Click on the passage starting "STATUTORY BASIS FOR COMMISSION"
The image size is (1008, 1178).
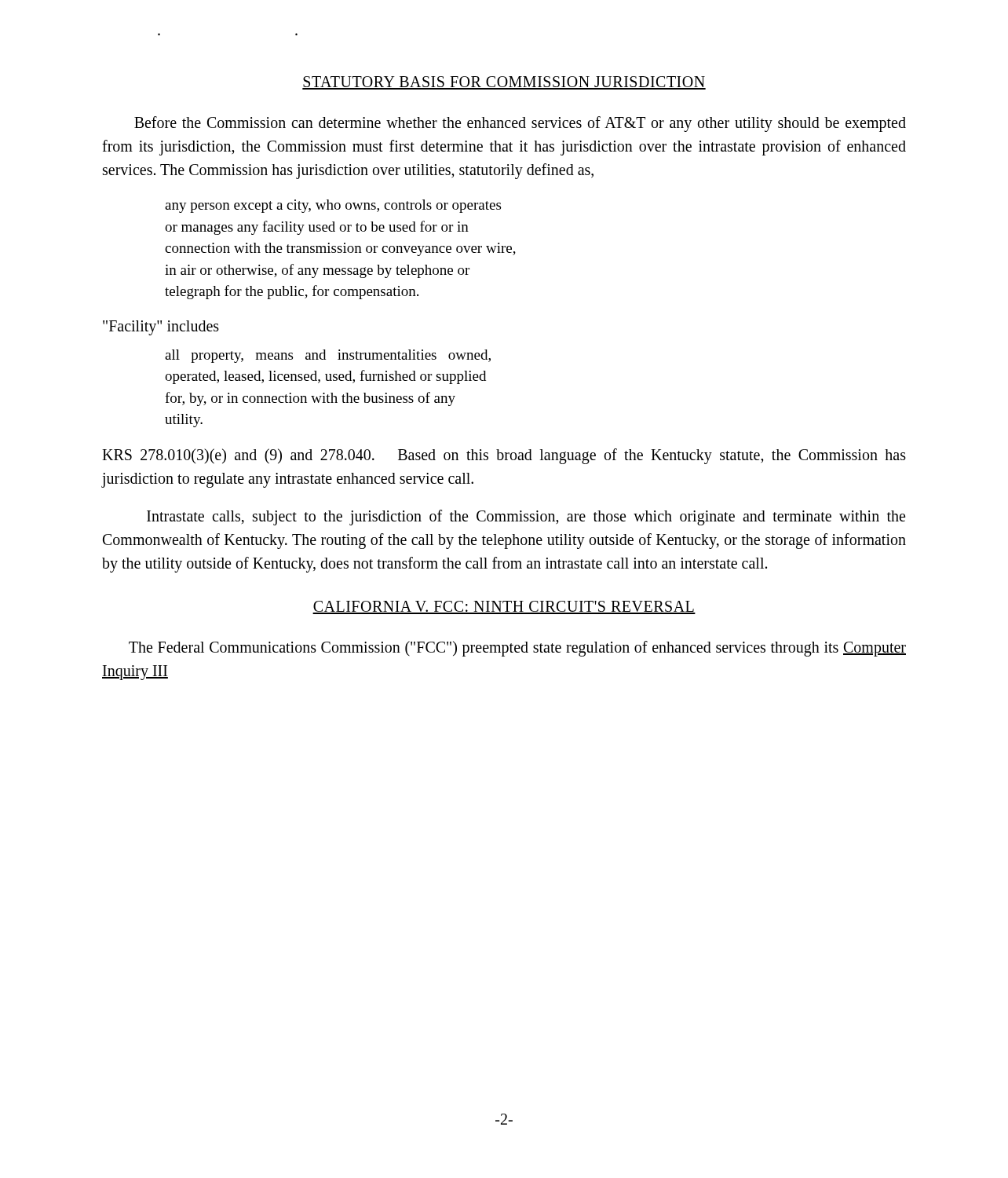coord(504,82)
